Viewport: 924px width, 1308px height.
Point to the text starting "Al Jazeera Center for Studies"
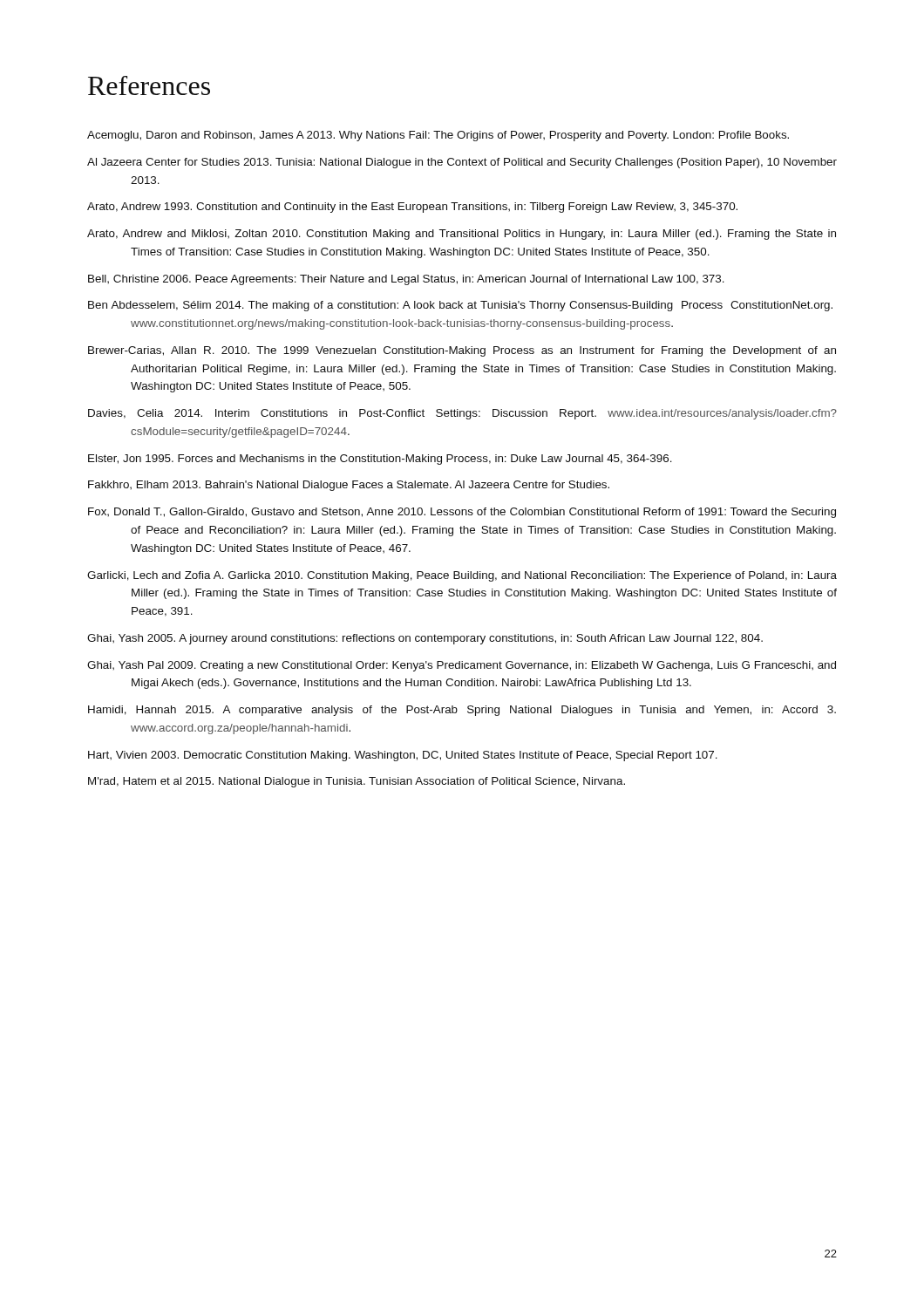[462, 171]
